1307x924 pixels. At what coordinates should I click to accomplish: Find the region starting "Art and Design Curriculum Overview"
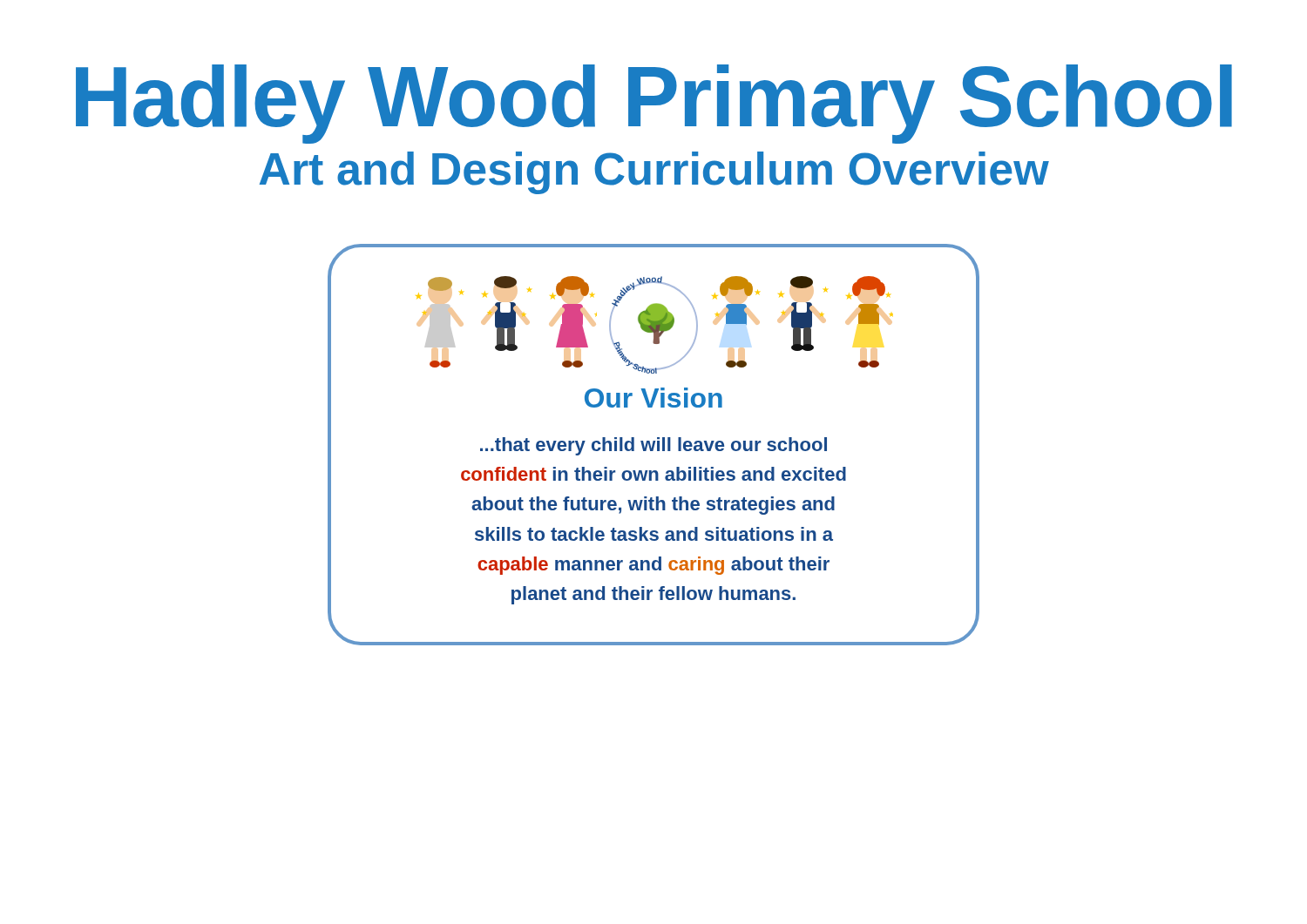click(x=654, y=169)
